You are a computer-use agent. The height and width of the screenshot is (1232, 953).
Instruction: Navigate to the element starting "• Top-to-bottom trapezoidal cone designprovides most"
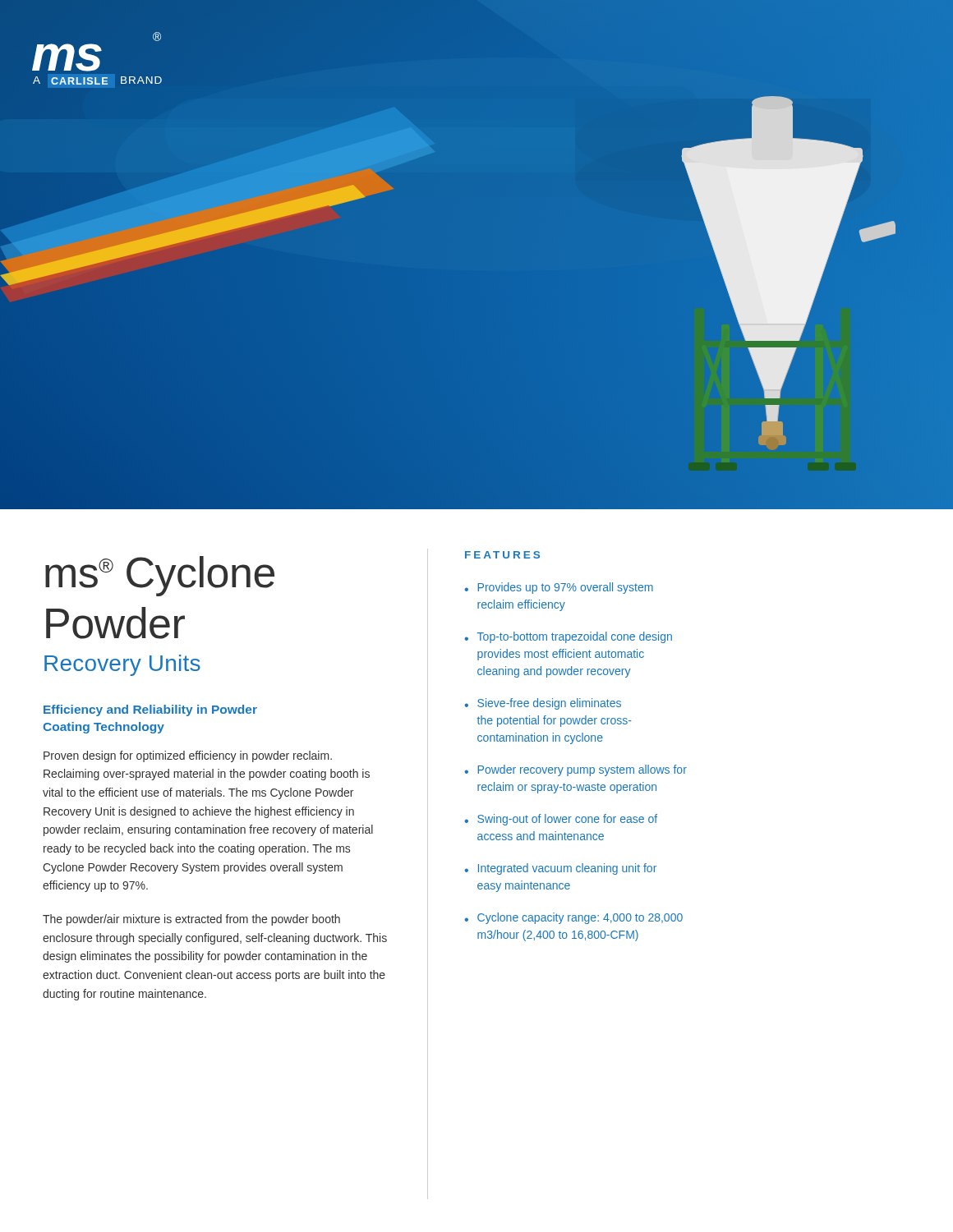coord(568,654)
